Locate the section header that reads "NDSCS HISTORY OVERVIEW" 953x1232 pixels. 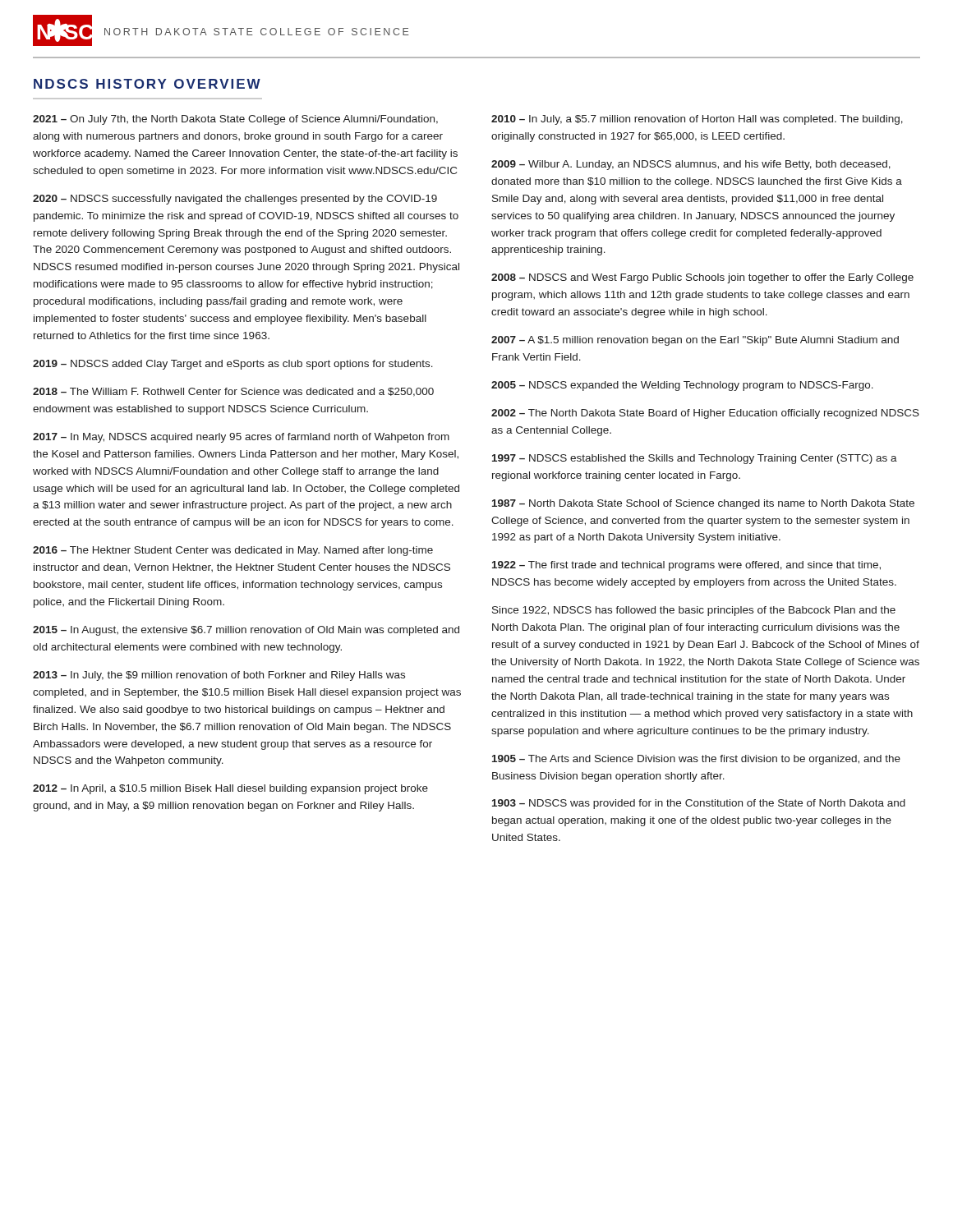pos(147,84)
